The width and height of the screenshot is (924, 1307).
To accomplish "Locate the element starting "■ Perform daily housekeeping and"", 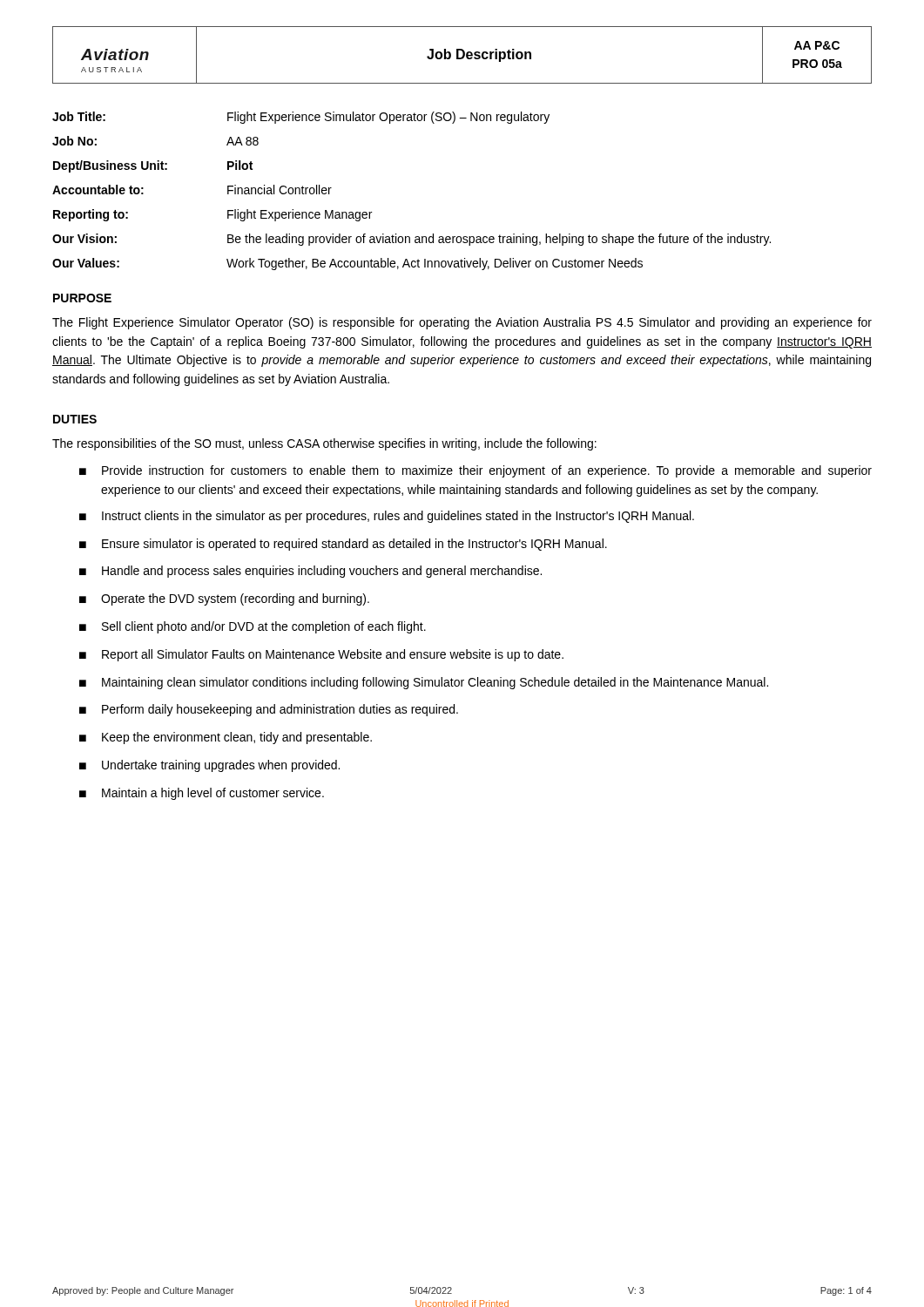I will [x=269, y=710].
